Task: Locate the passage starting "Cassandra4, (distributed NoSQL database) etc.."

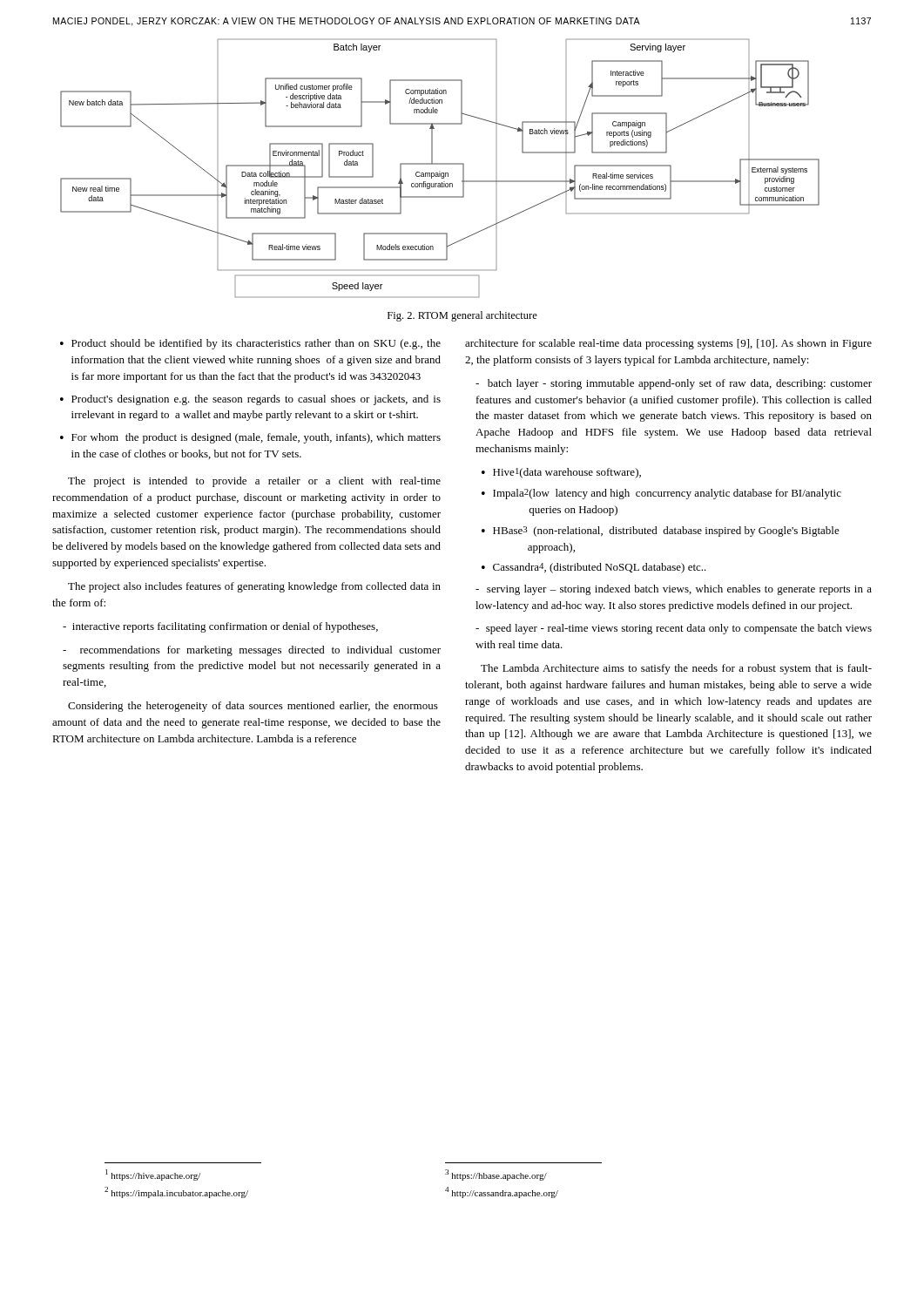Action: (x=600, y=567)
